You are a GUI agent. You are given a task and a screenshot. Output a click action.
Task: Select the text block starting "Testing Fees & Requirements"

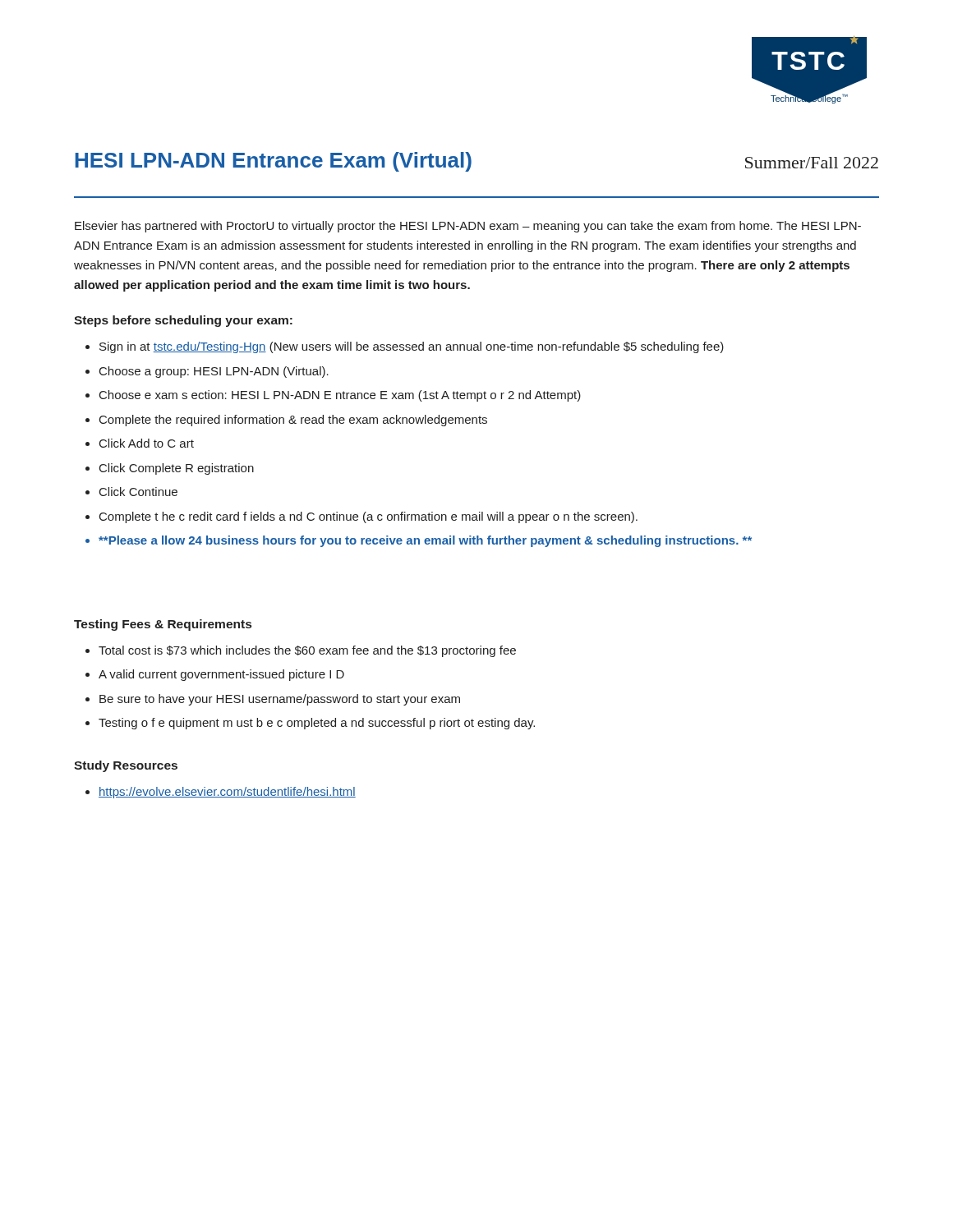tap(163, 623)
